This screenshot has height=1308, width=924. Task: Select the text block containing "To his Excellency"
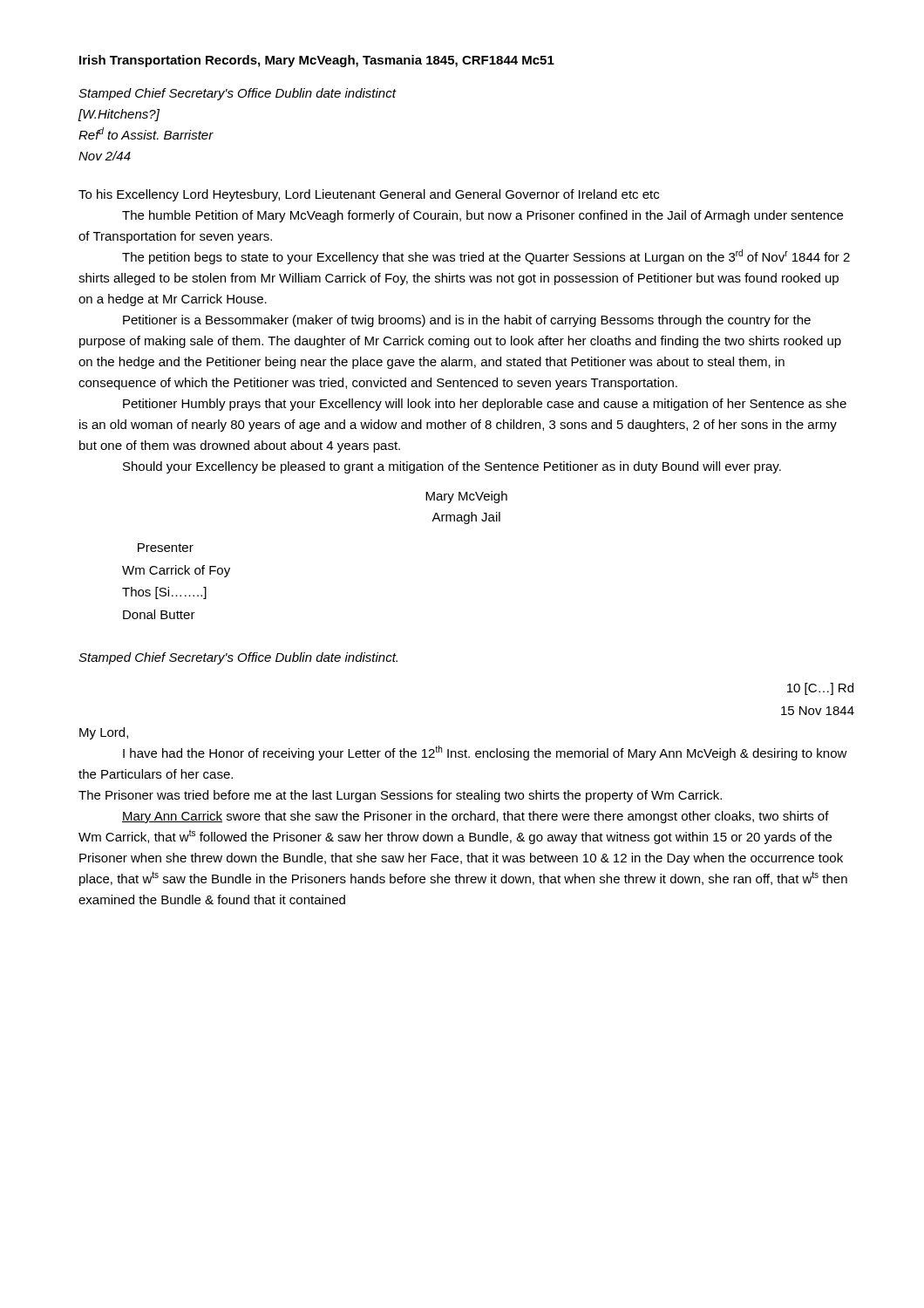[466, 331]
